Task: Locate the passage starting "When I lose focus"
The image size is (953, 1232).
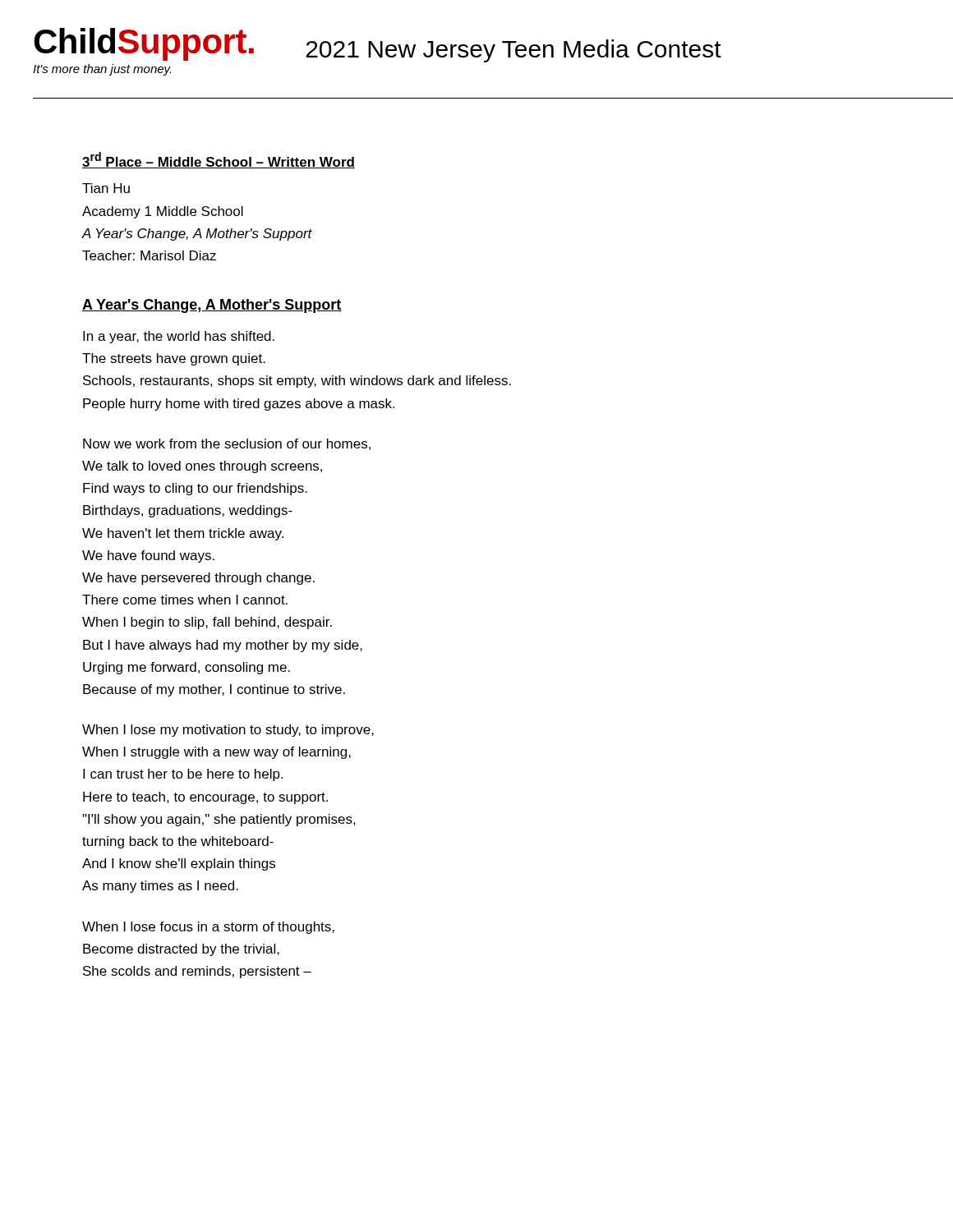Action: pos(208,928)
